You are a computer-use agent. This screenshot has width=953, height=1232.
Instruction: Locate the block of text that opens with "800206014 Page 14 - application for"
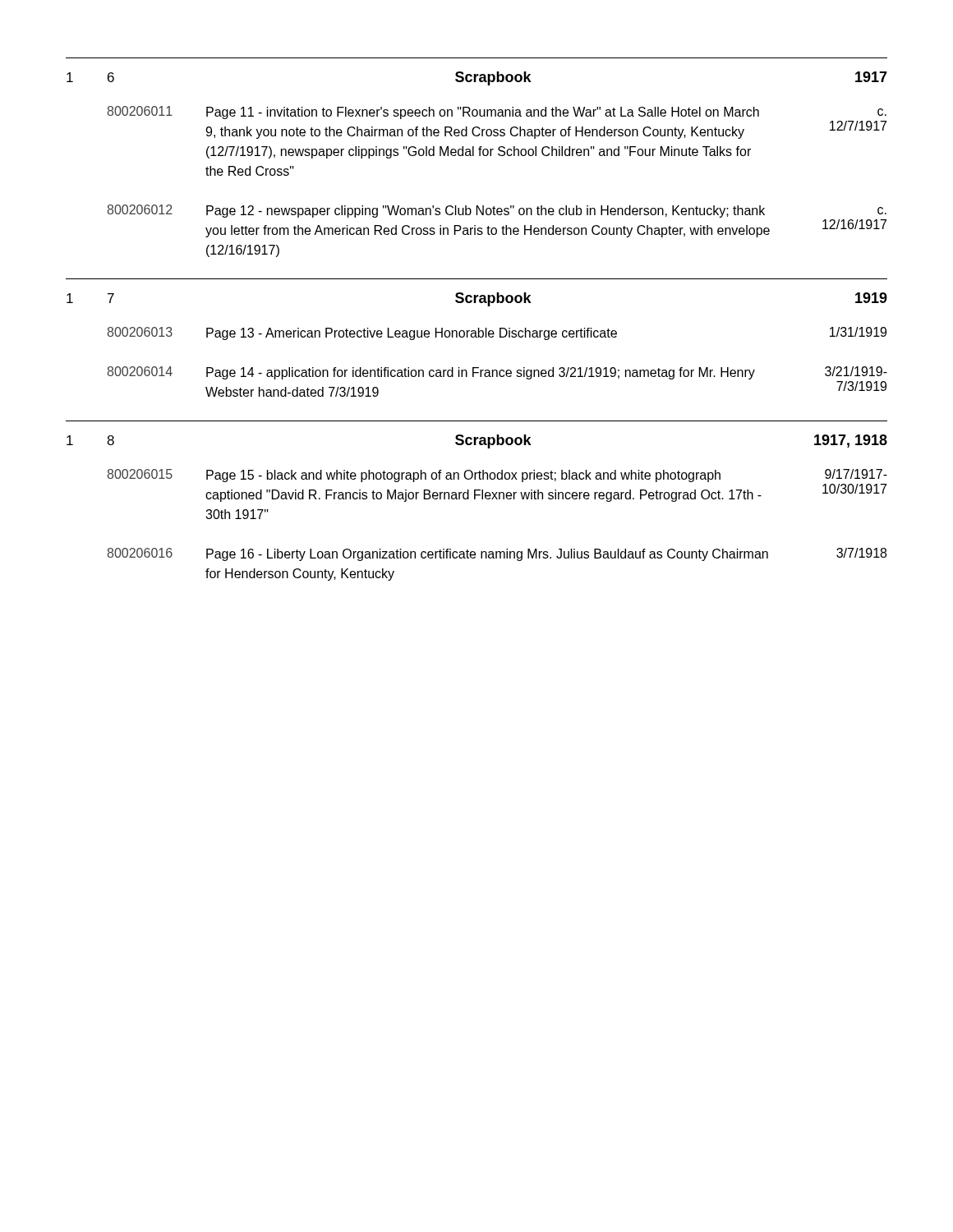tap(476, 383)
